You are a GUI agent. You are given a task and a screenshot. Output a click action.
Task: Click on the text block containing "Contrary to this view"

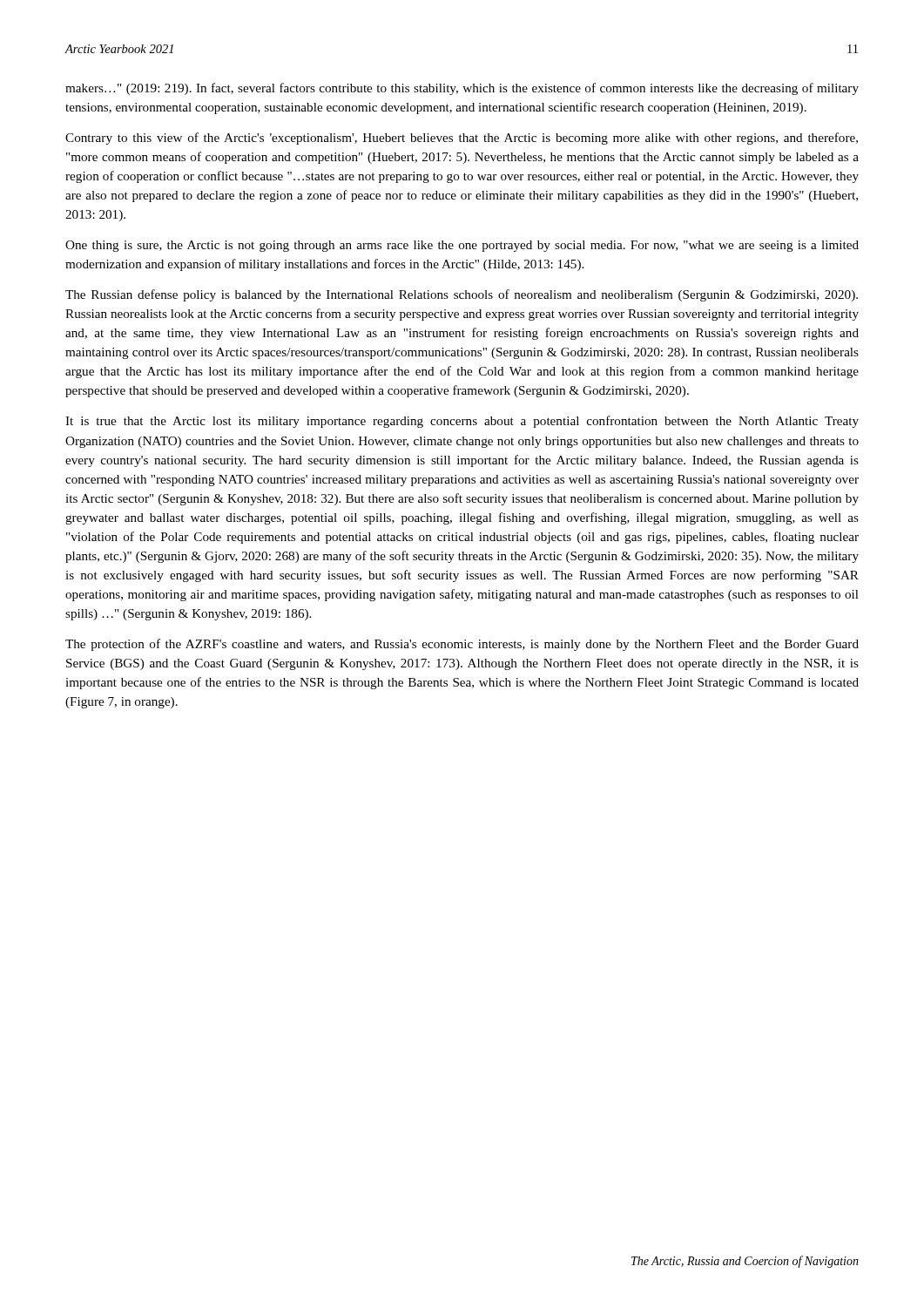click(x=462, y=176)
